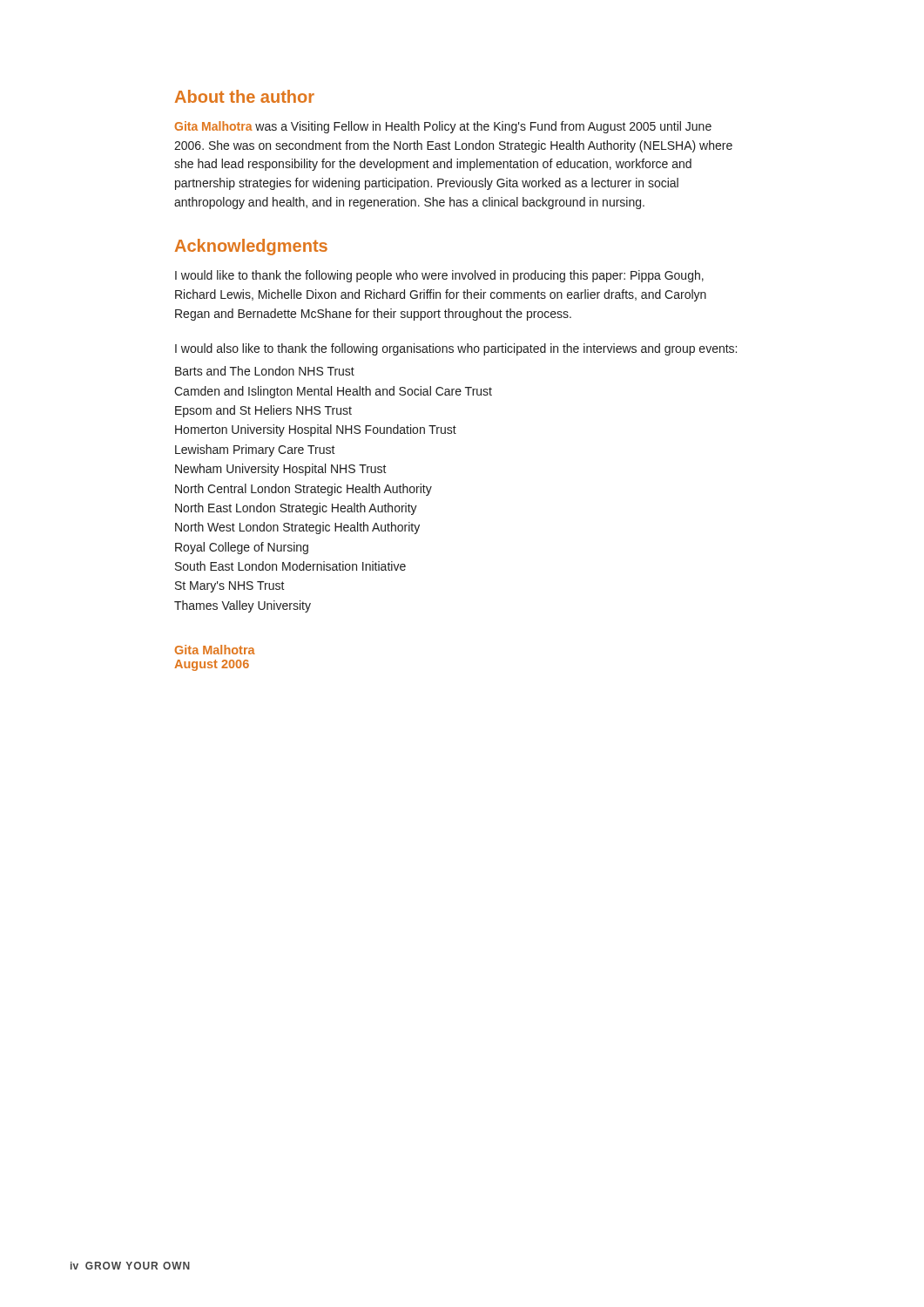Find the block starting "Homerton University Hospital NHS Foundation Trust"
The image size is (924, 1307).
coord(315,430)
